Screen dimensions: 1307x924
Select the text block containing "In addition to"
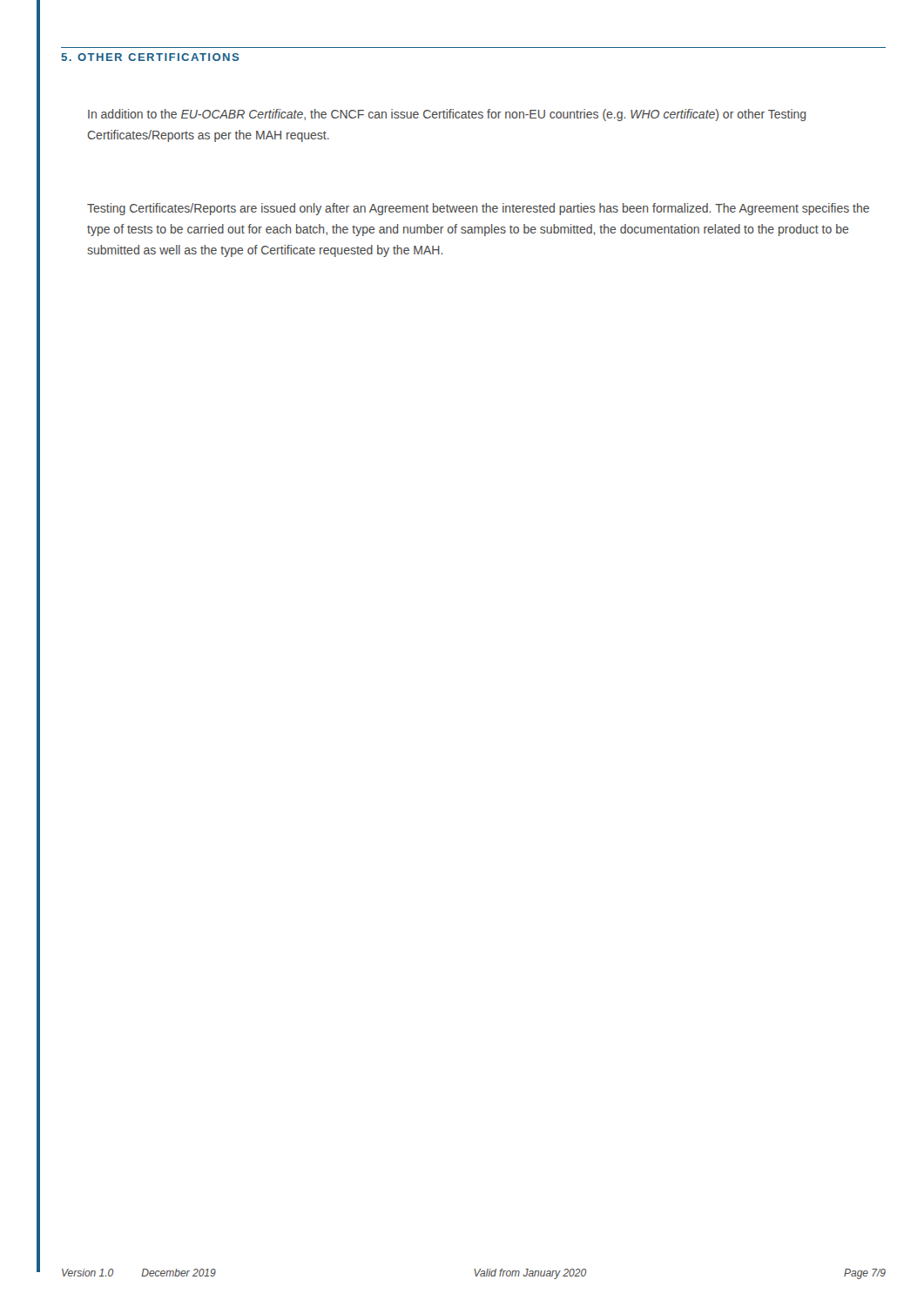(x=447, y=124)
